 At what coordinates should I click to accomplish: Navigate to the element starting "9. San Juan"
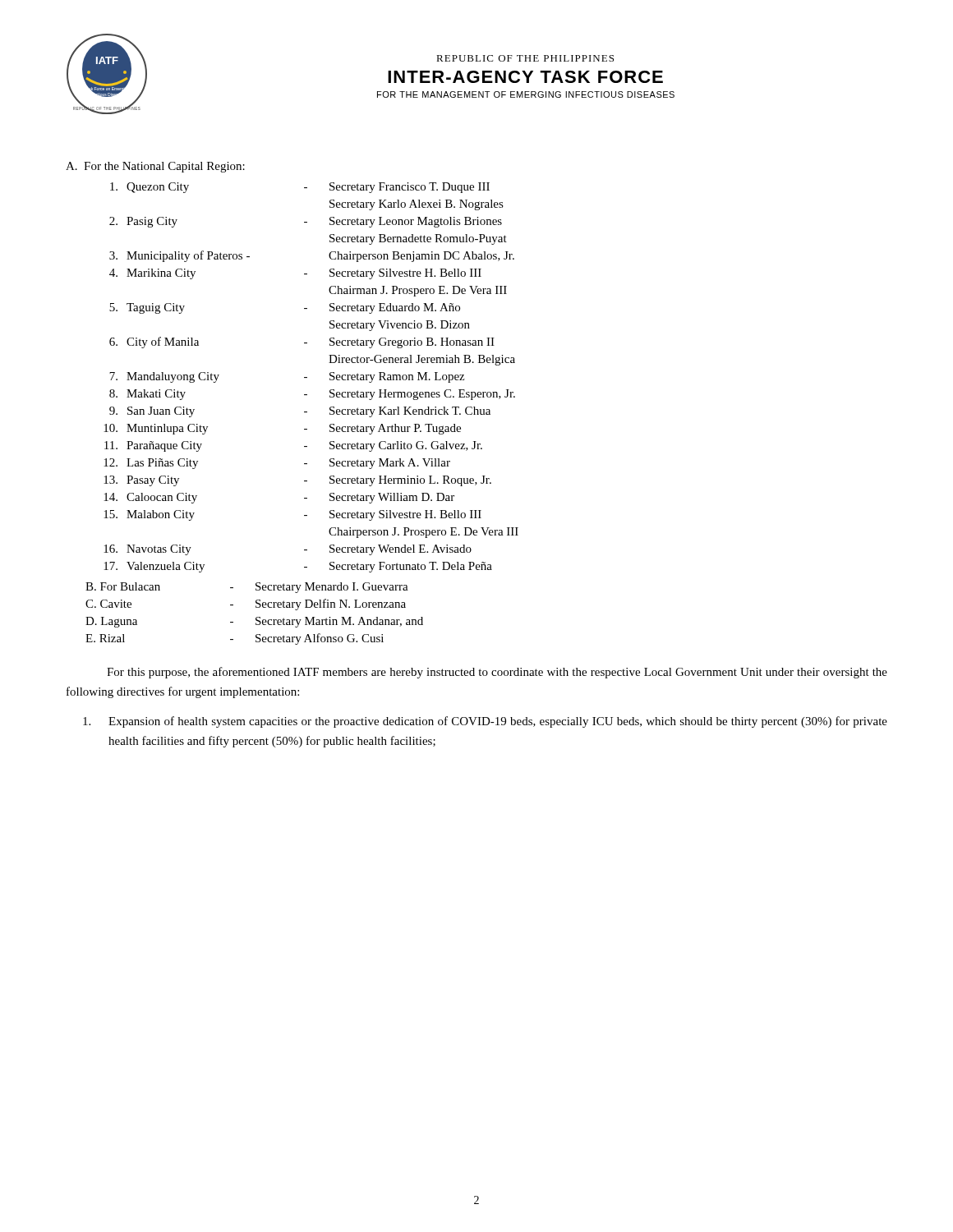(x=493, y=411)
